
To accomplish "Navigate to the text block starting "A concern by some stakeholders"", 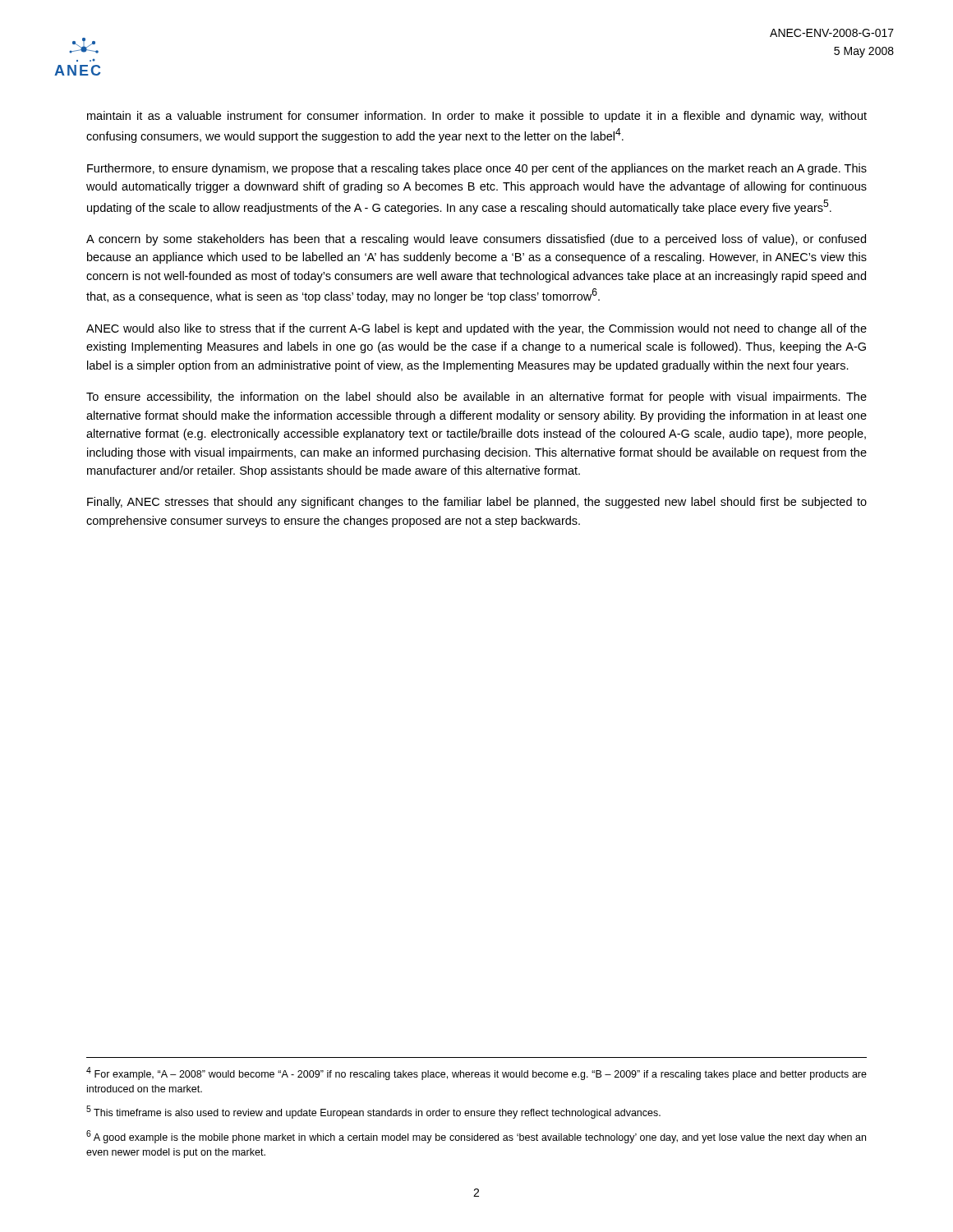I will tap(476, 268).
